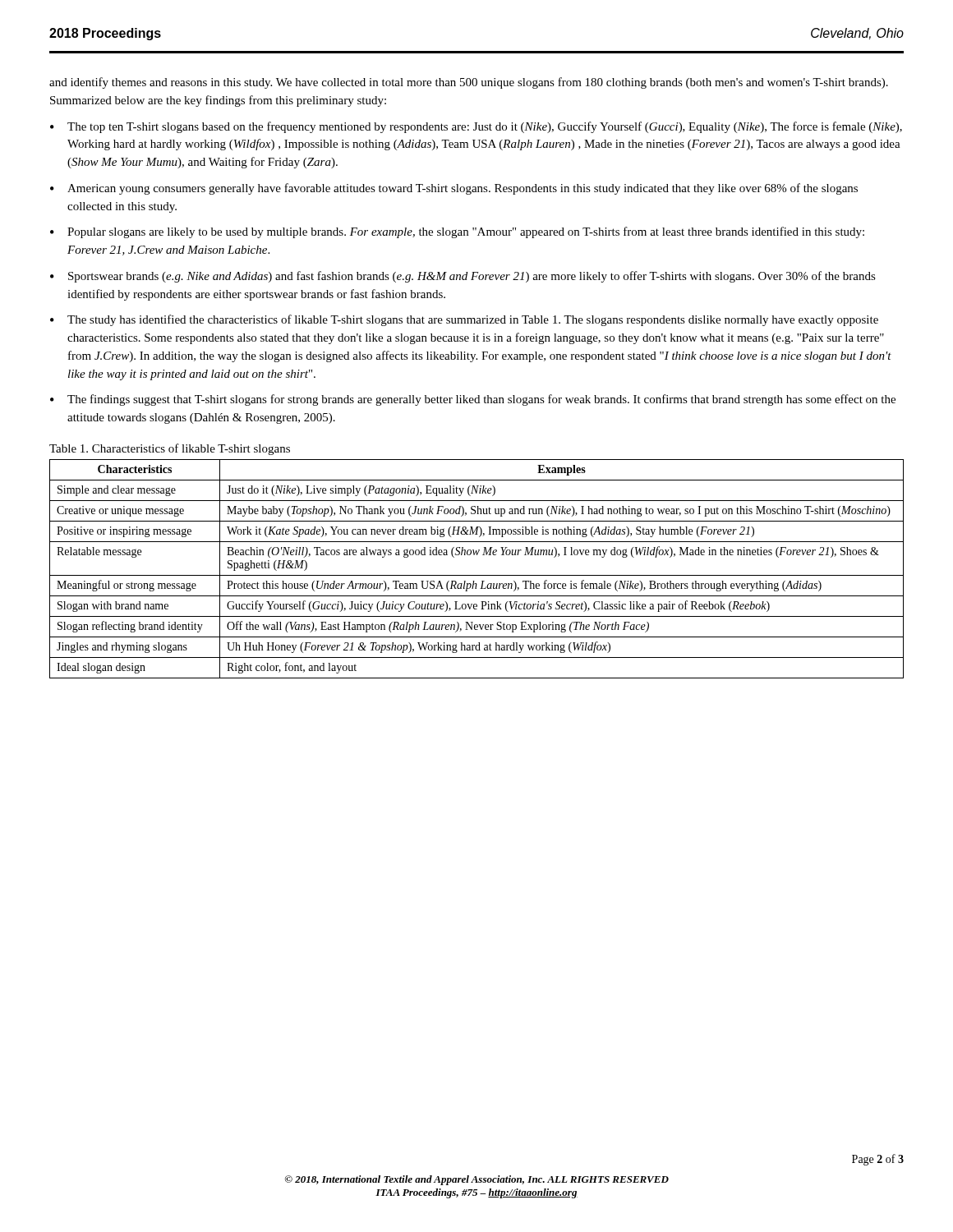The image size is (953, 1232).
Task: Point to the text block starting "• Popular slogans are likely to"
Action: (x=476, y=241)
